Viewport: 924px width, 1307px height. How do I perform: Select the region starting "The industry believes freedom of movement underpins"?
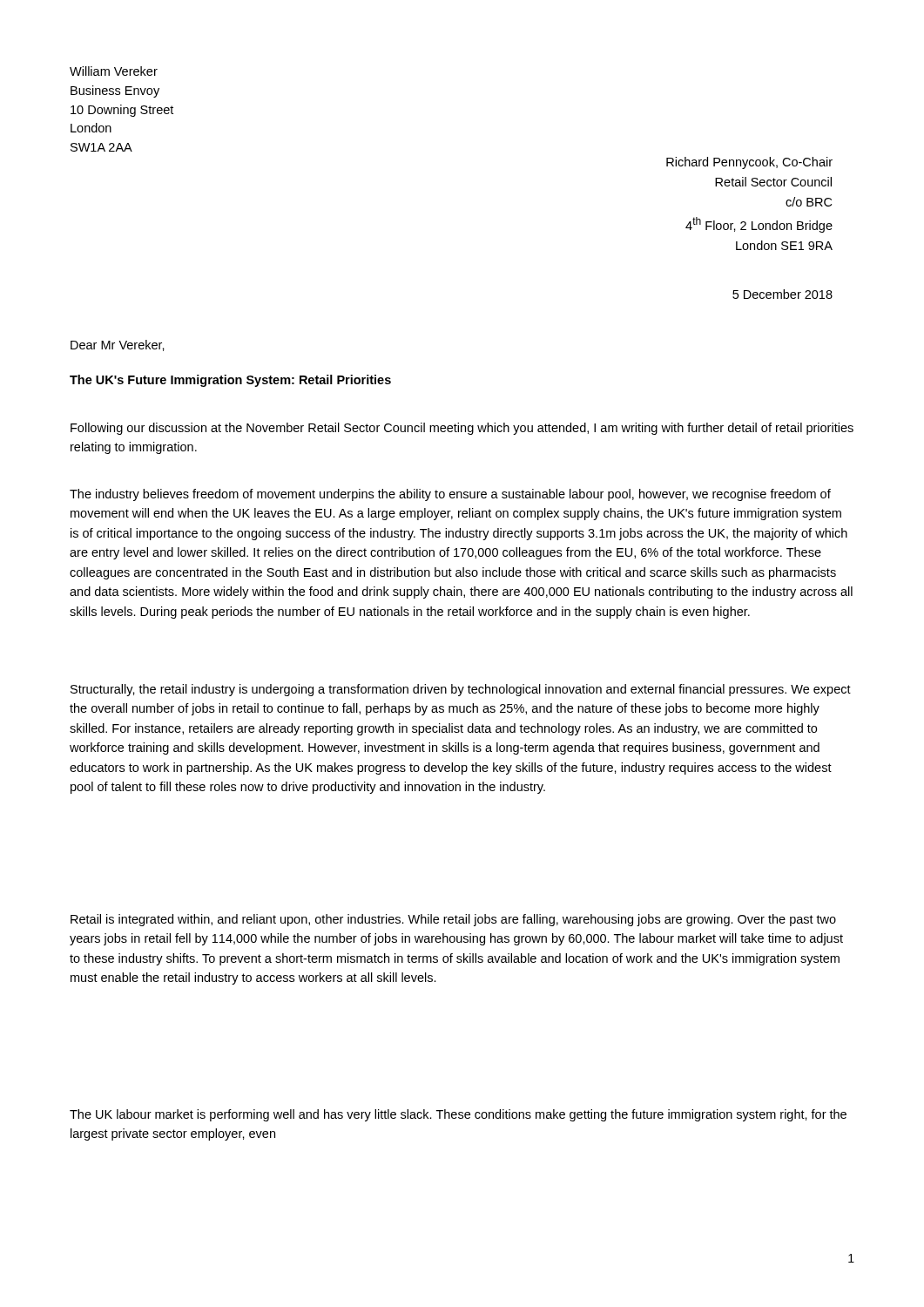461,553
